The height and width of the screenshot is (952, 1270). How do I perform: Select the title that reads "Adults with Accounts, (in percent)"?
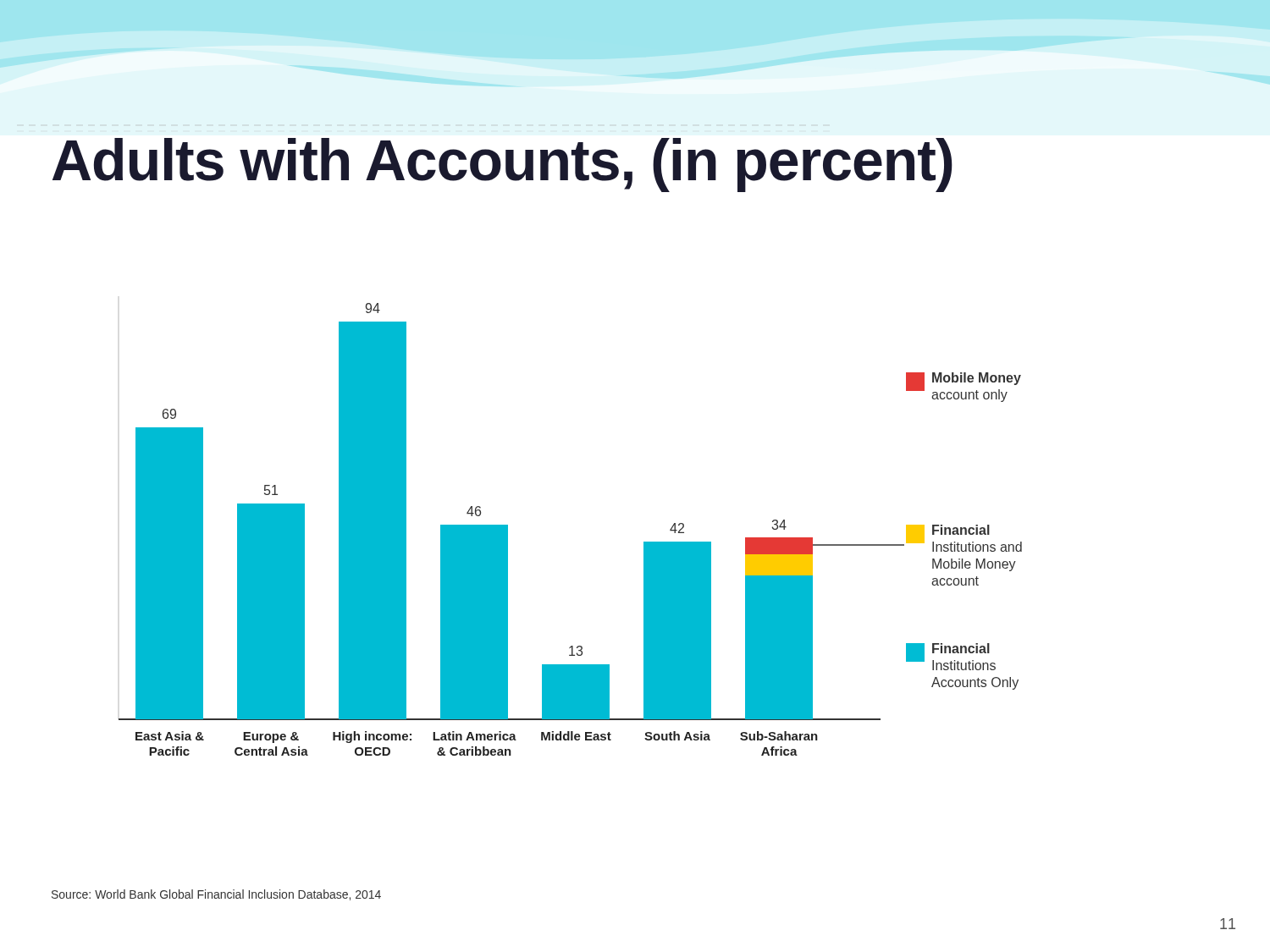(x=502, y=160)
